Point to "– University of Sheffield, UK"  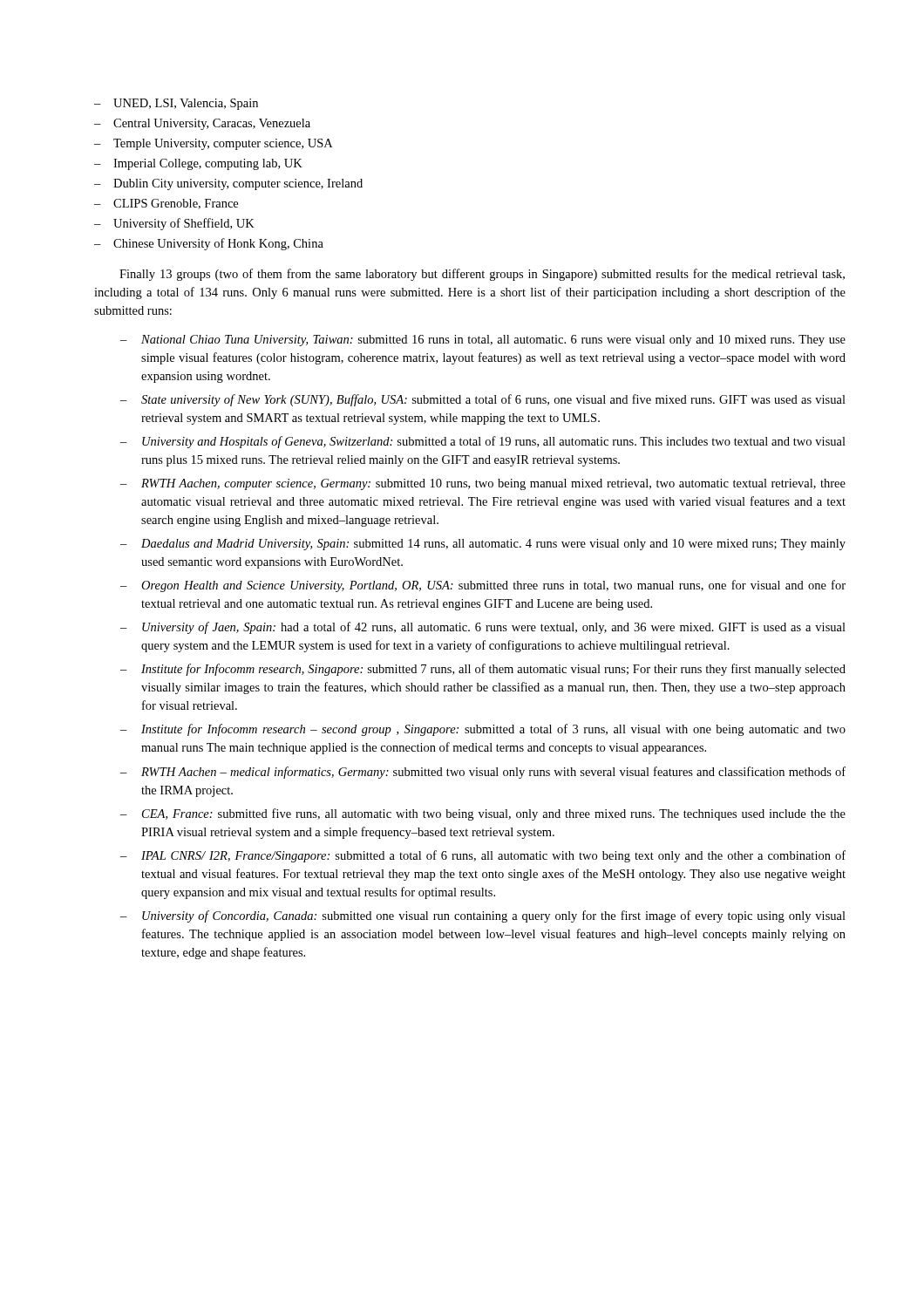point(174,224)
